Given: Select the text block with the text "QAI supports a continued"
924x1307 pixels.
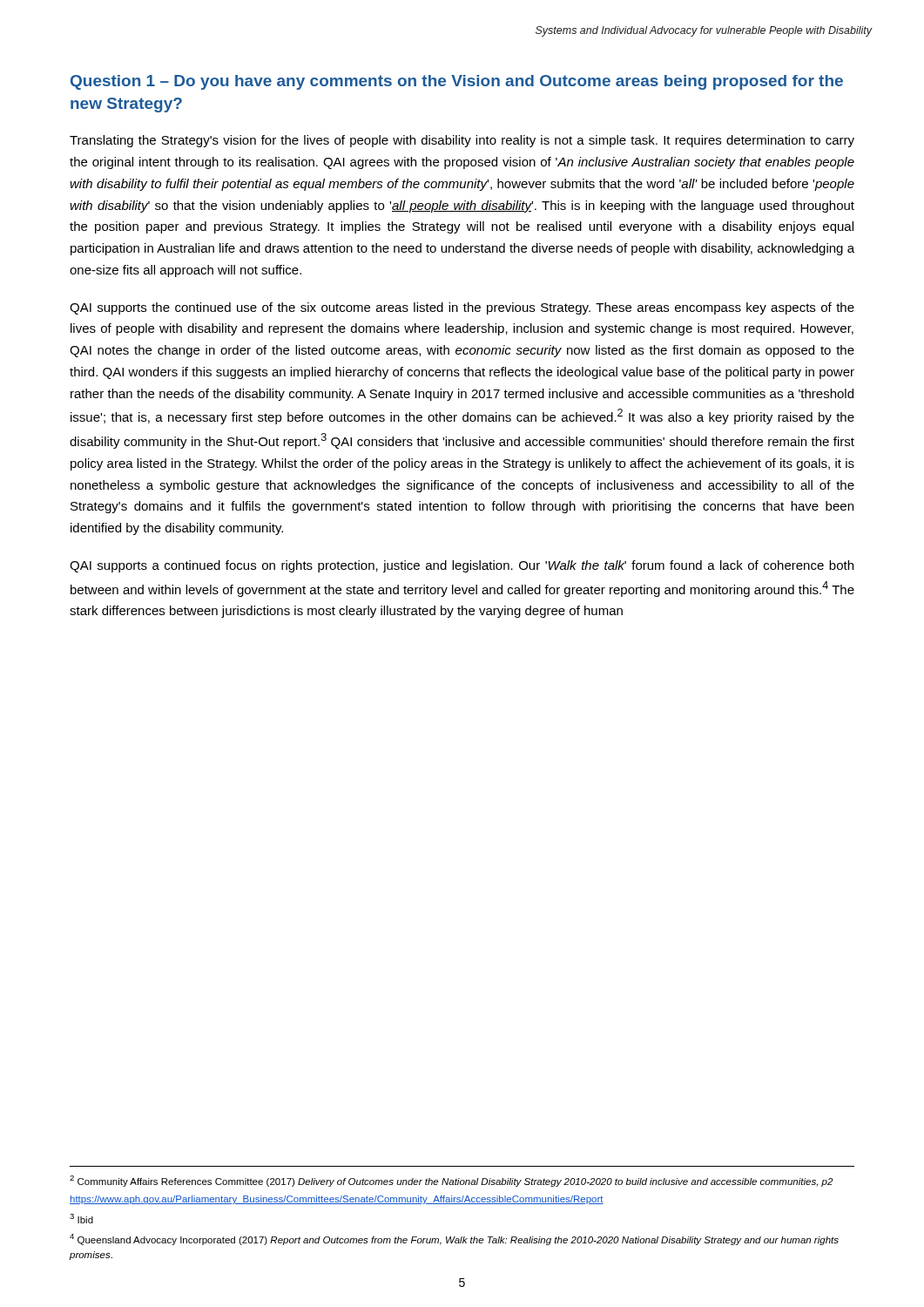Looking at the screenshot, I should [x=462, y=588].
